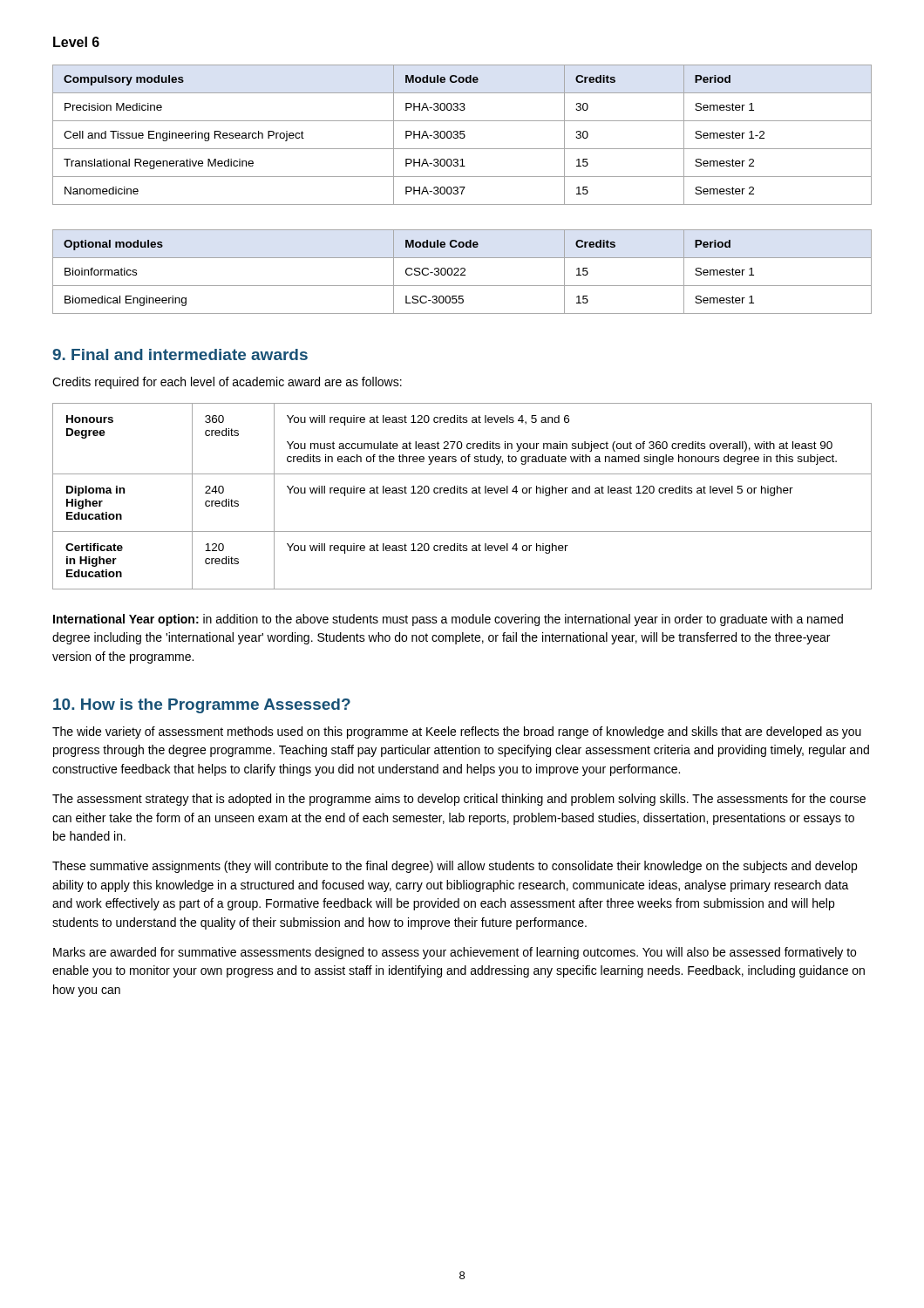Locate the text "Level 6"
This screenshot has width=924, height=1308.
pos(76,42)
